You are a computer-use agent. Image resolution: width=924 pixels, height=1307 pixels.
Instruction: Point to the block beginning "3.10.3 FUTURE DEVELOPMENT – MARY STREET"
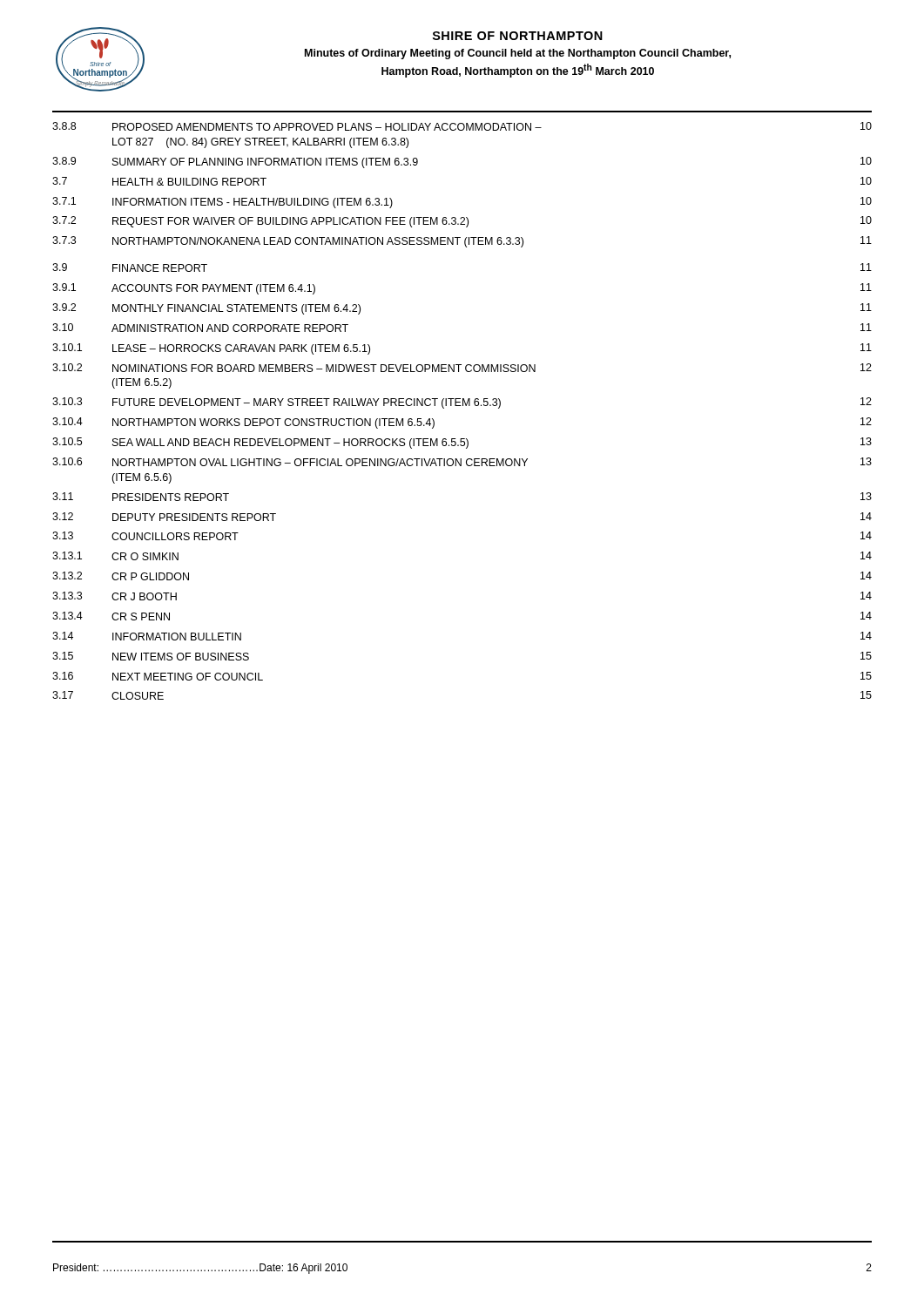462,403
